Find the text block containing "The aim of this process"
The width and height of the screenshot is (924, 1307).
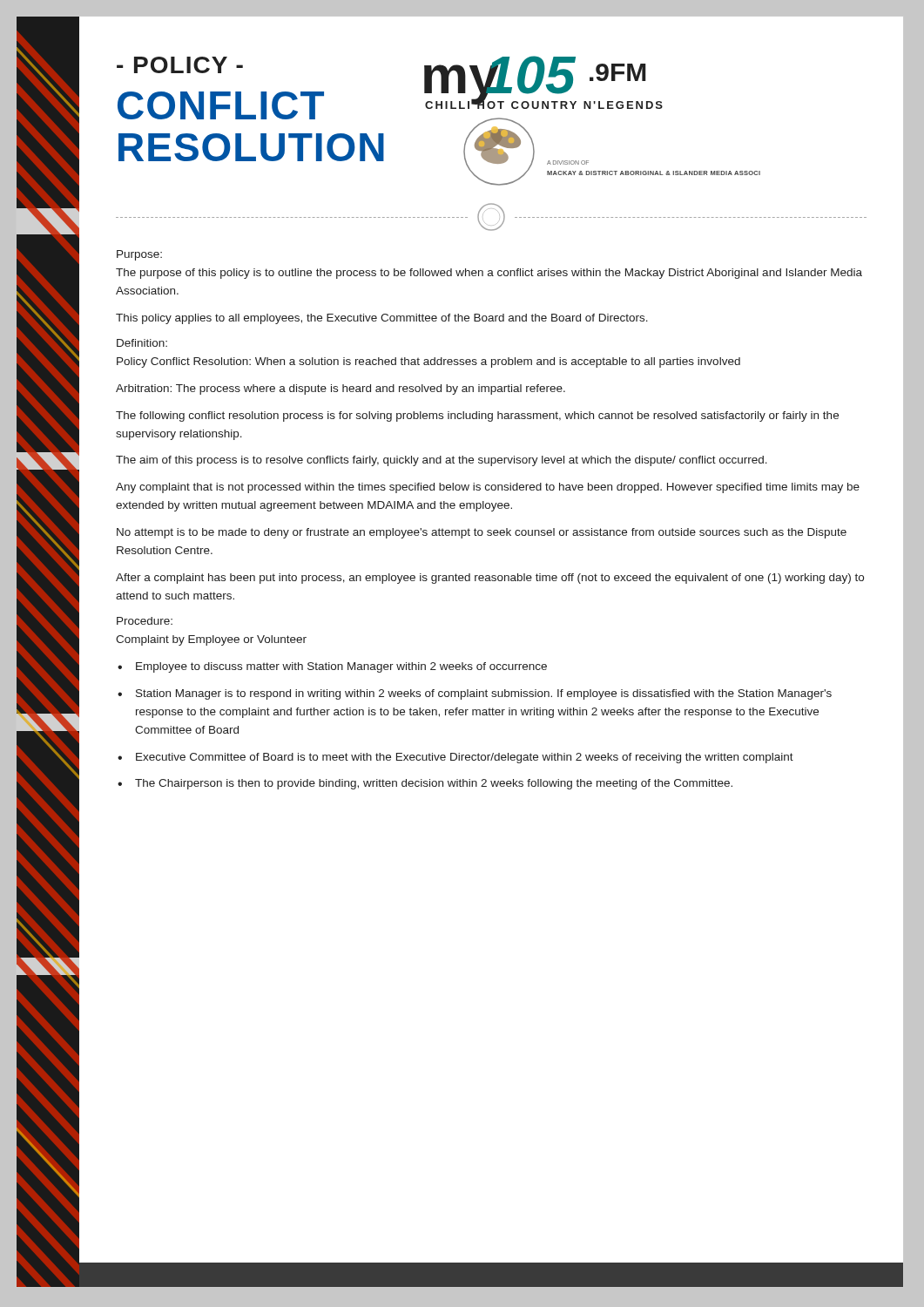click(x=442, y=460)
